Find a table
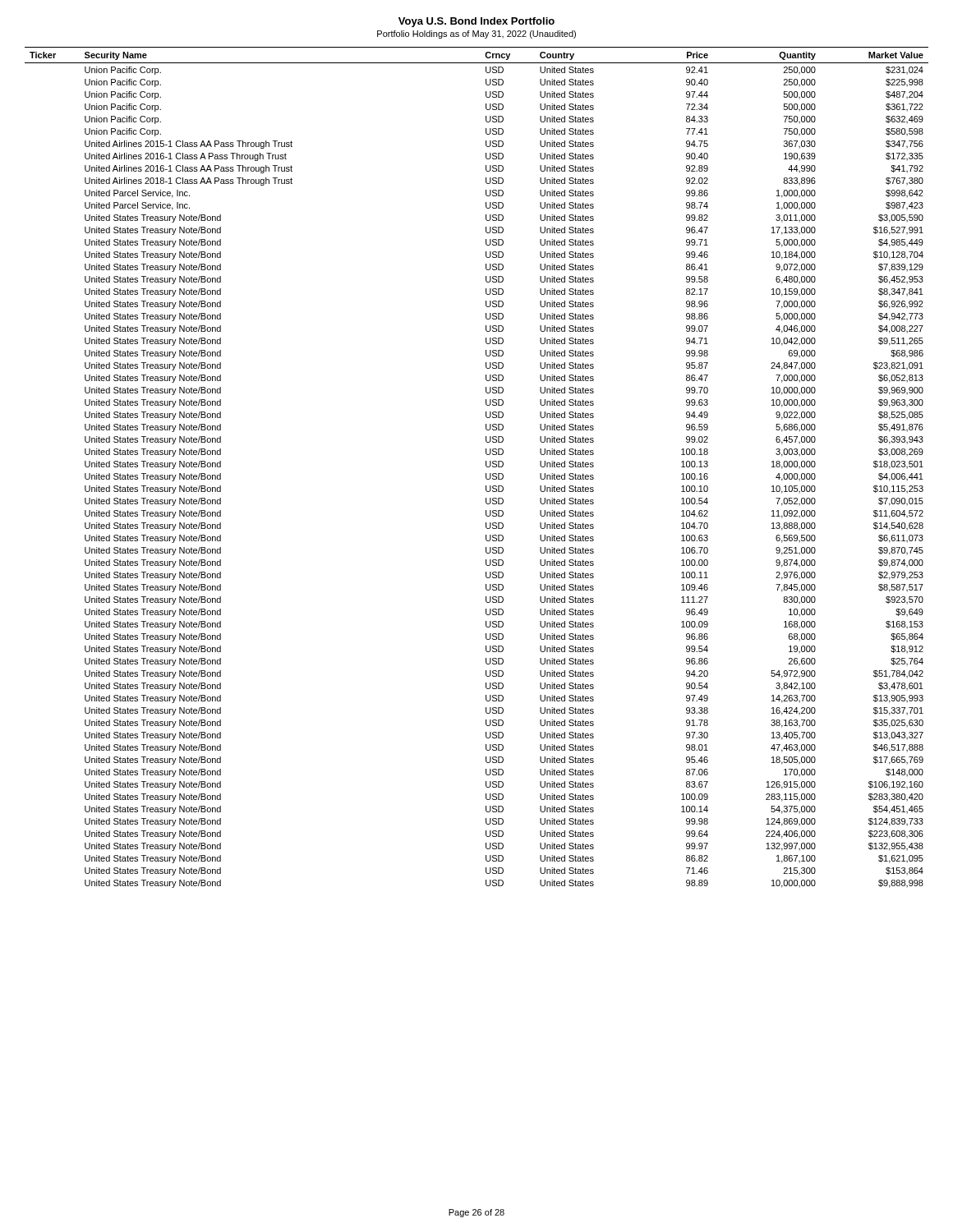The height and width of the screenshot is (1232, 953). [x=476, y=468]
